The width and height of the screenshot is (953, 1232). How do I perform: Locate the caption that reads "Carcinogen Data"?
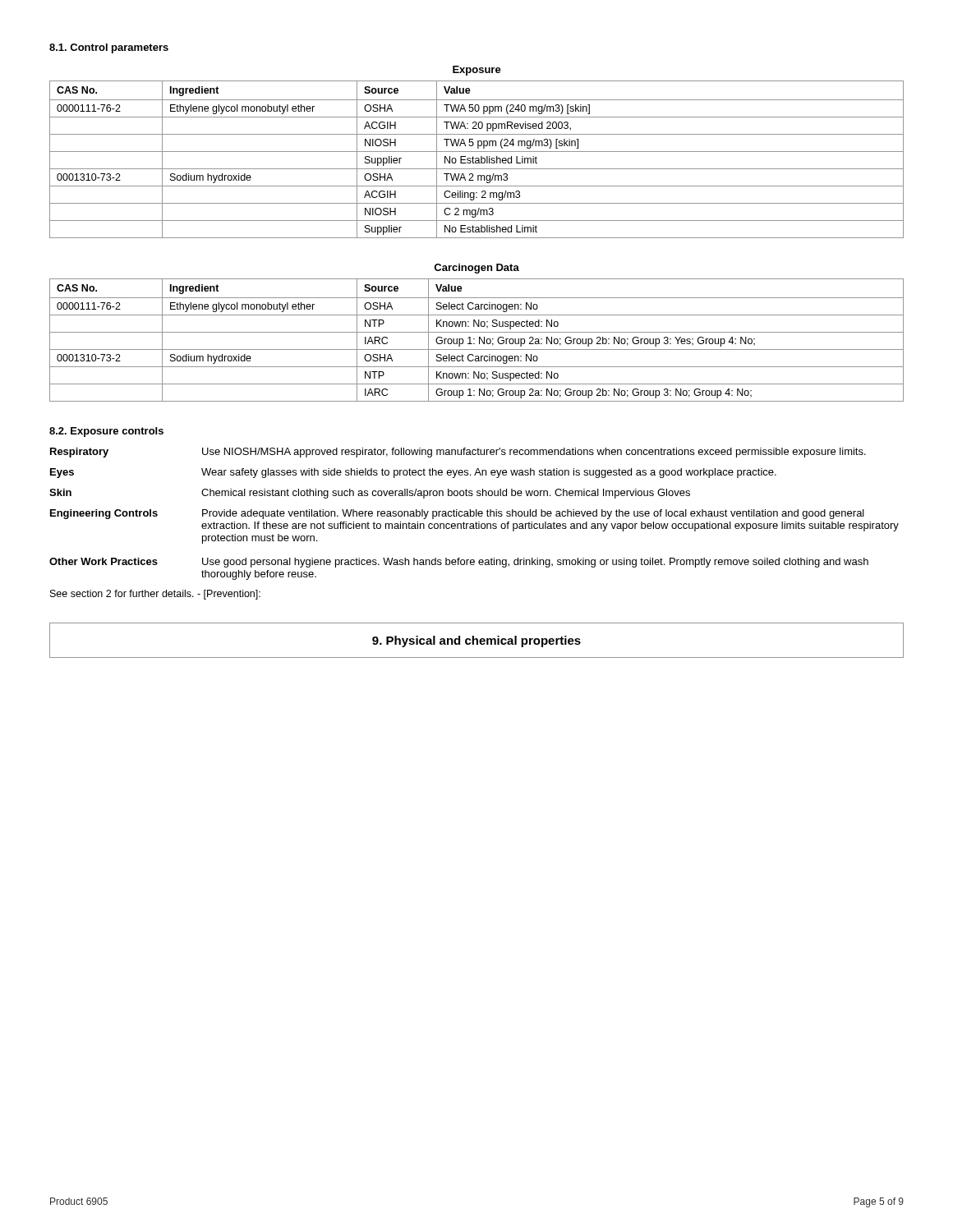pos(476,267)
